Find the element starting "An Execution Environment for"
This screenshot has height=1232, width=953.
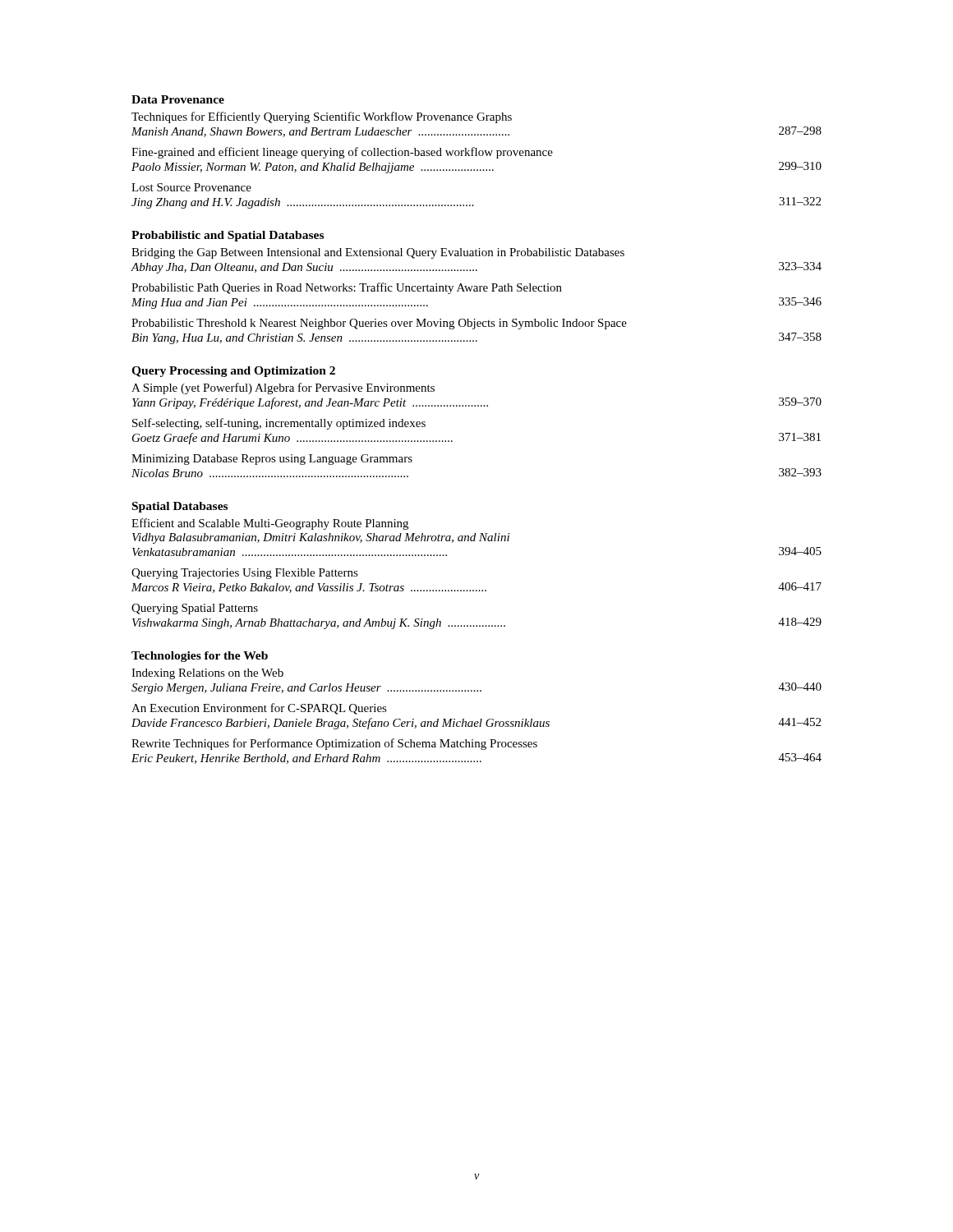tap(476, 716)
